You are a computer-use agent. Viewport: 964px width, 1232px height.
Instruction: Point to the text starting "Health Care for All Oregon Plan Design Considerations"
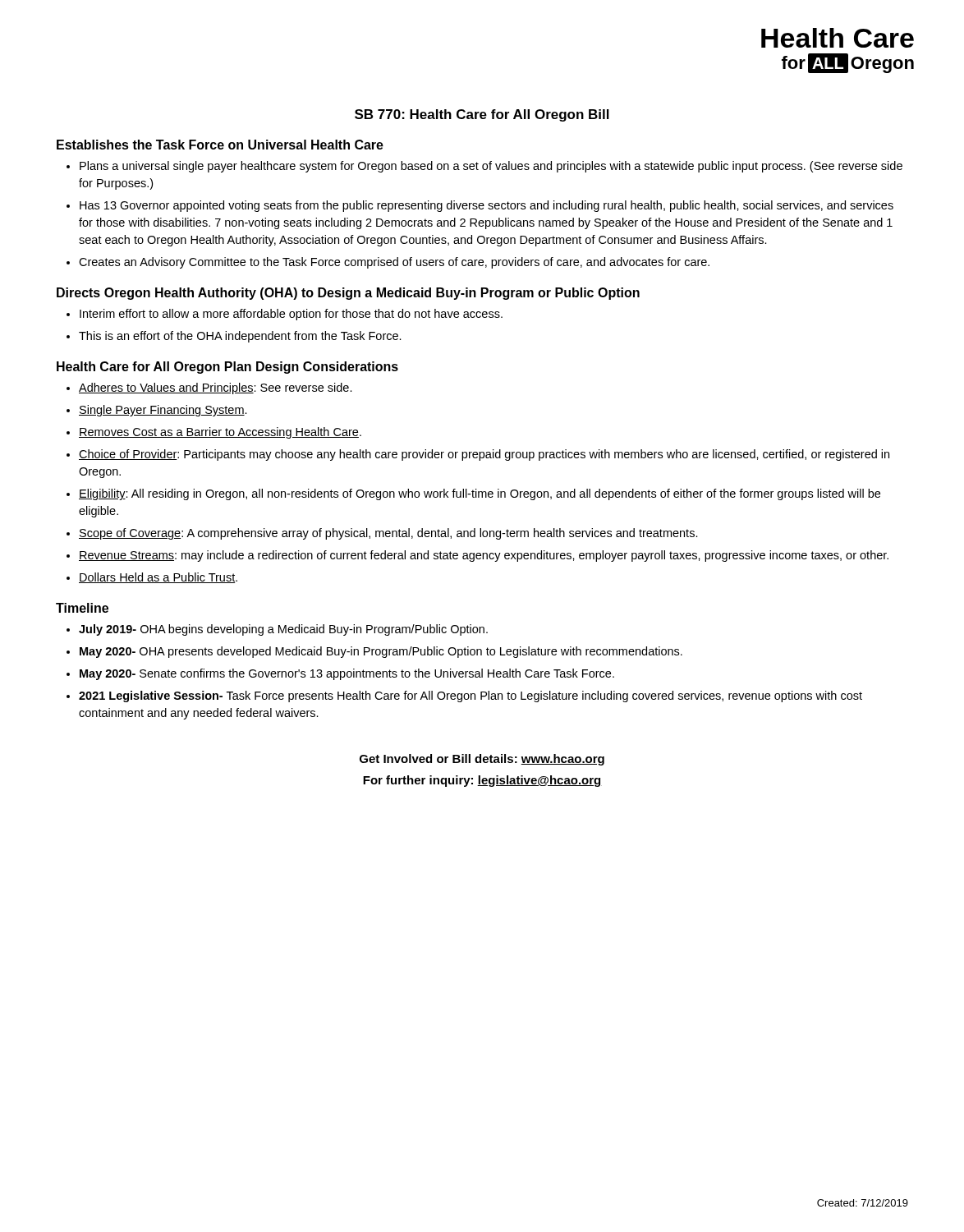tap(227, 367)
